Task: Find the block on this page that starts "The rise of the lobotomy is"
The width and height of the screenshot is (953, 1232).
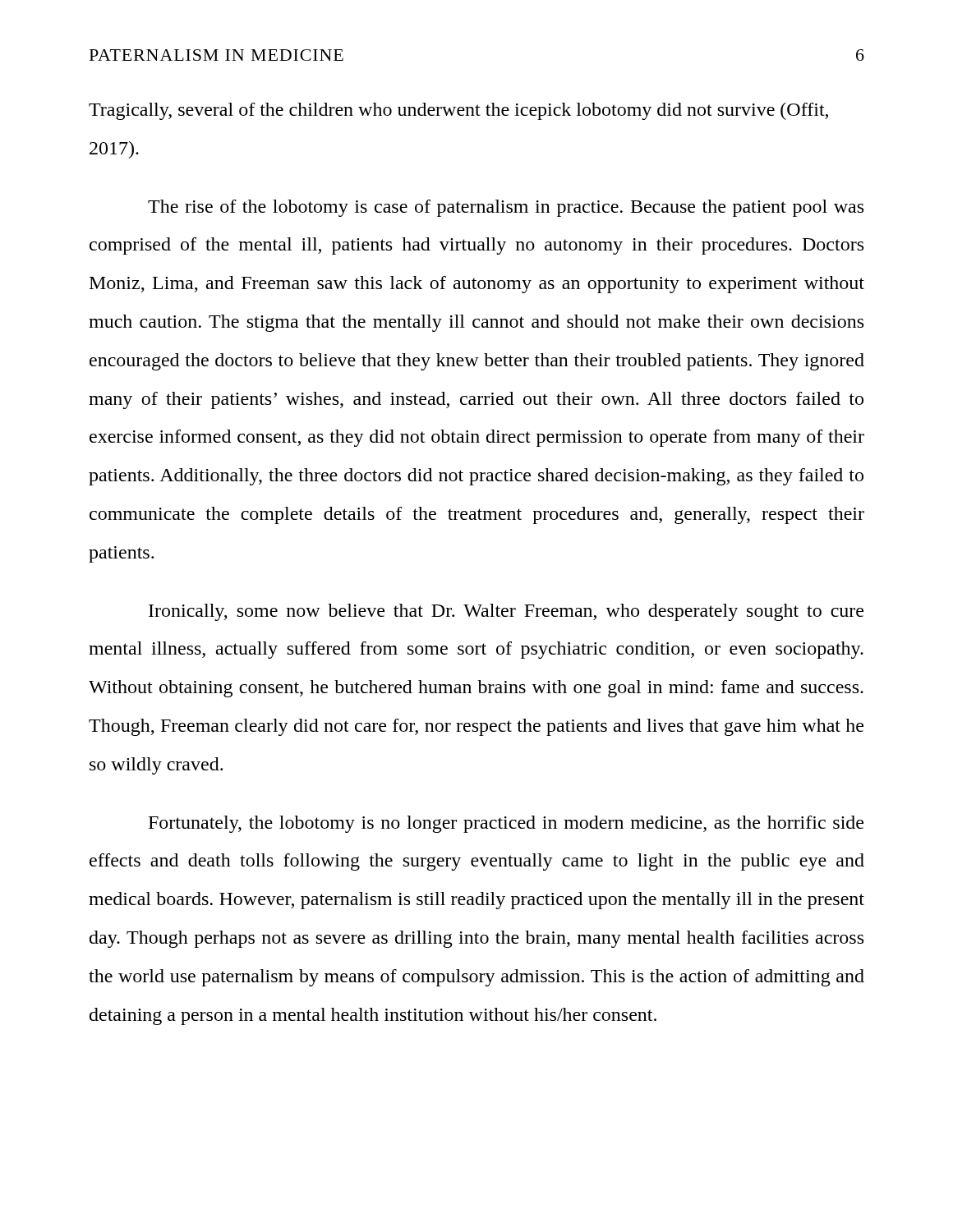Action: click(506, 208)
